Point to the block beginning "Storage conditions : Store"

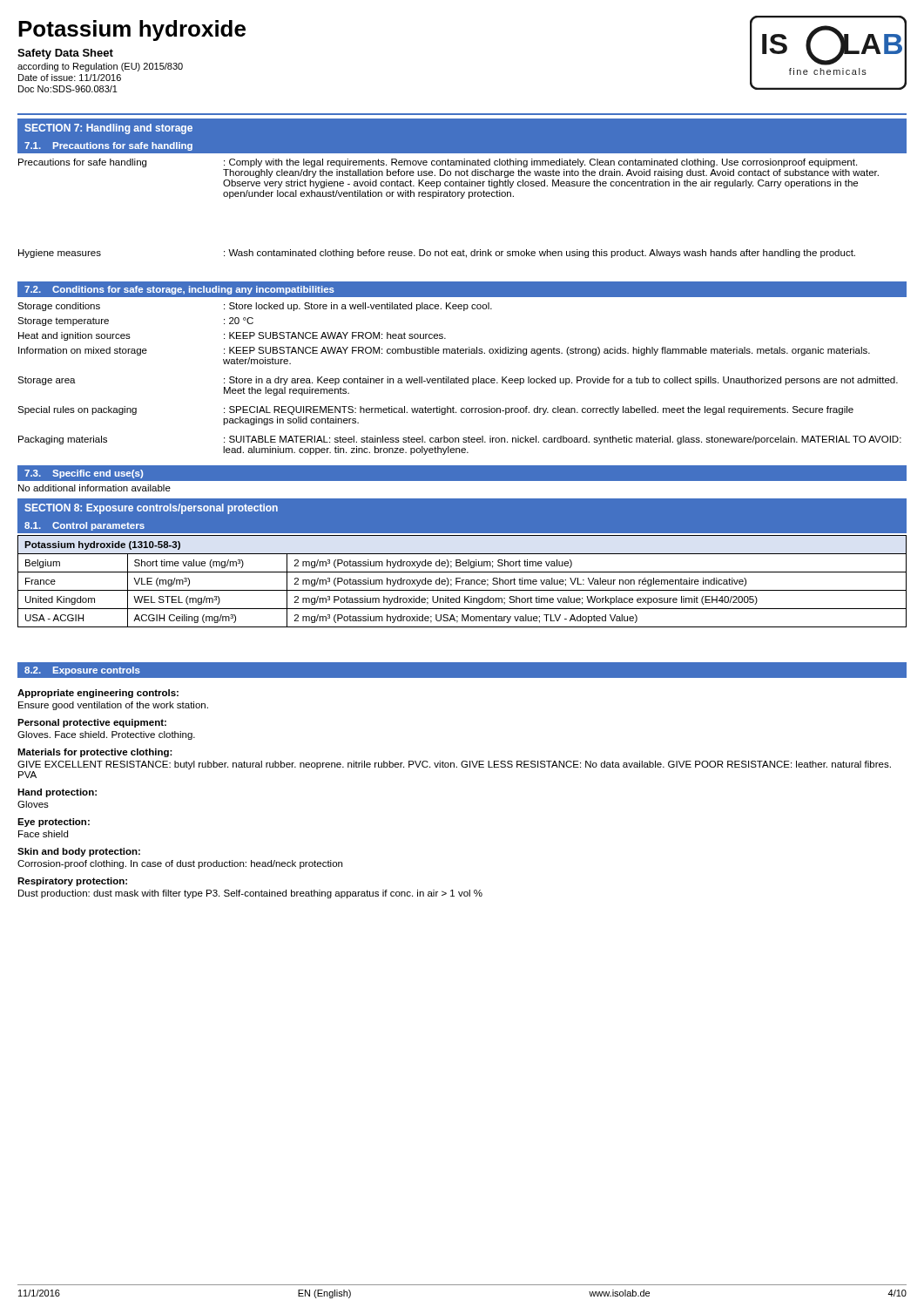[x=462, y=306]
